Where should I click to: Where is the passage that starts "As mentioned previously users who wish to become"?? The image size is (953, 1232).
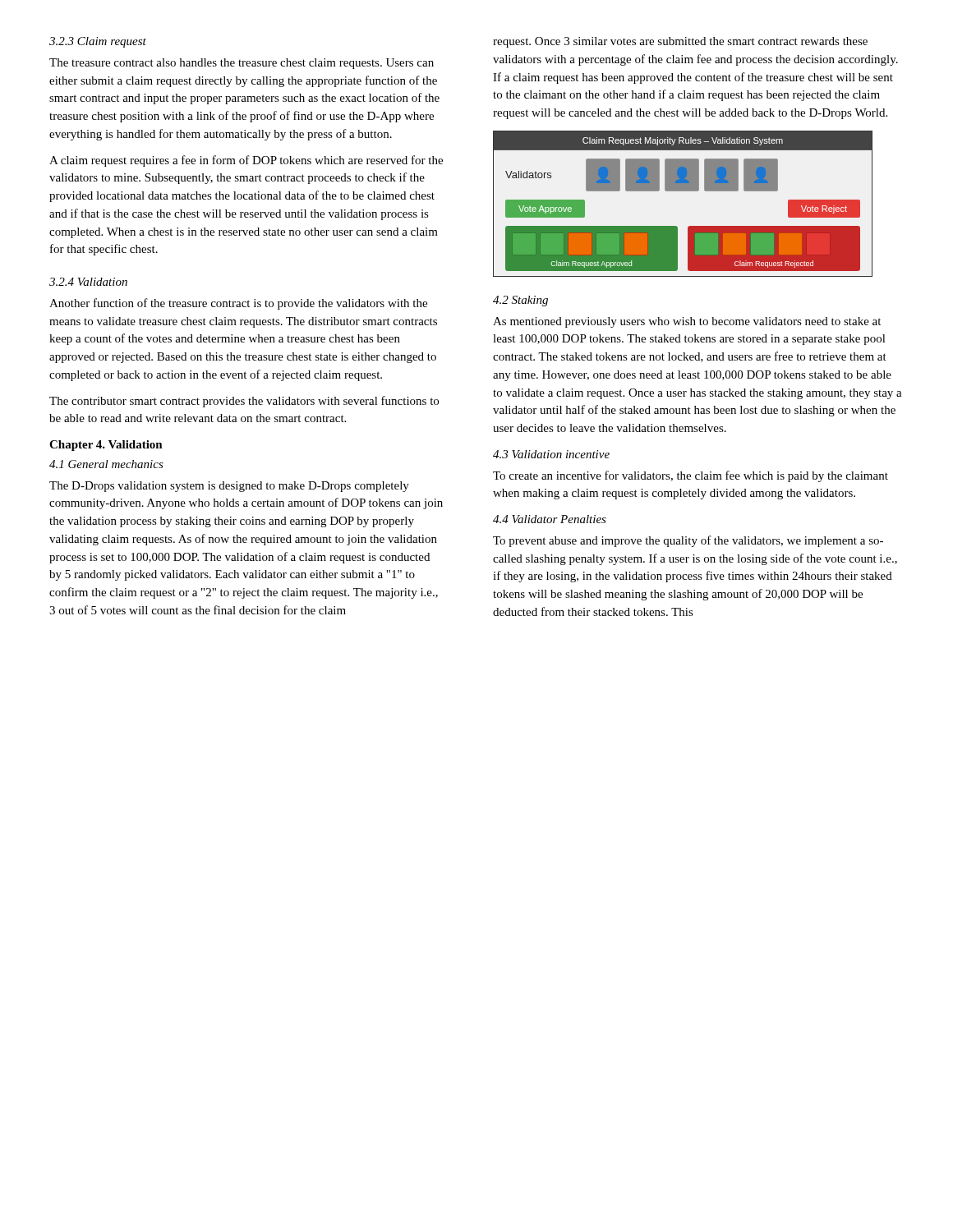[x=698, y=375]
